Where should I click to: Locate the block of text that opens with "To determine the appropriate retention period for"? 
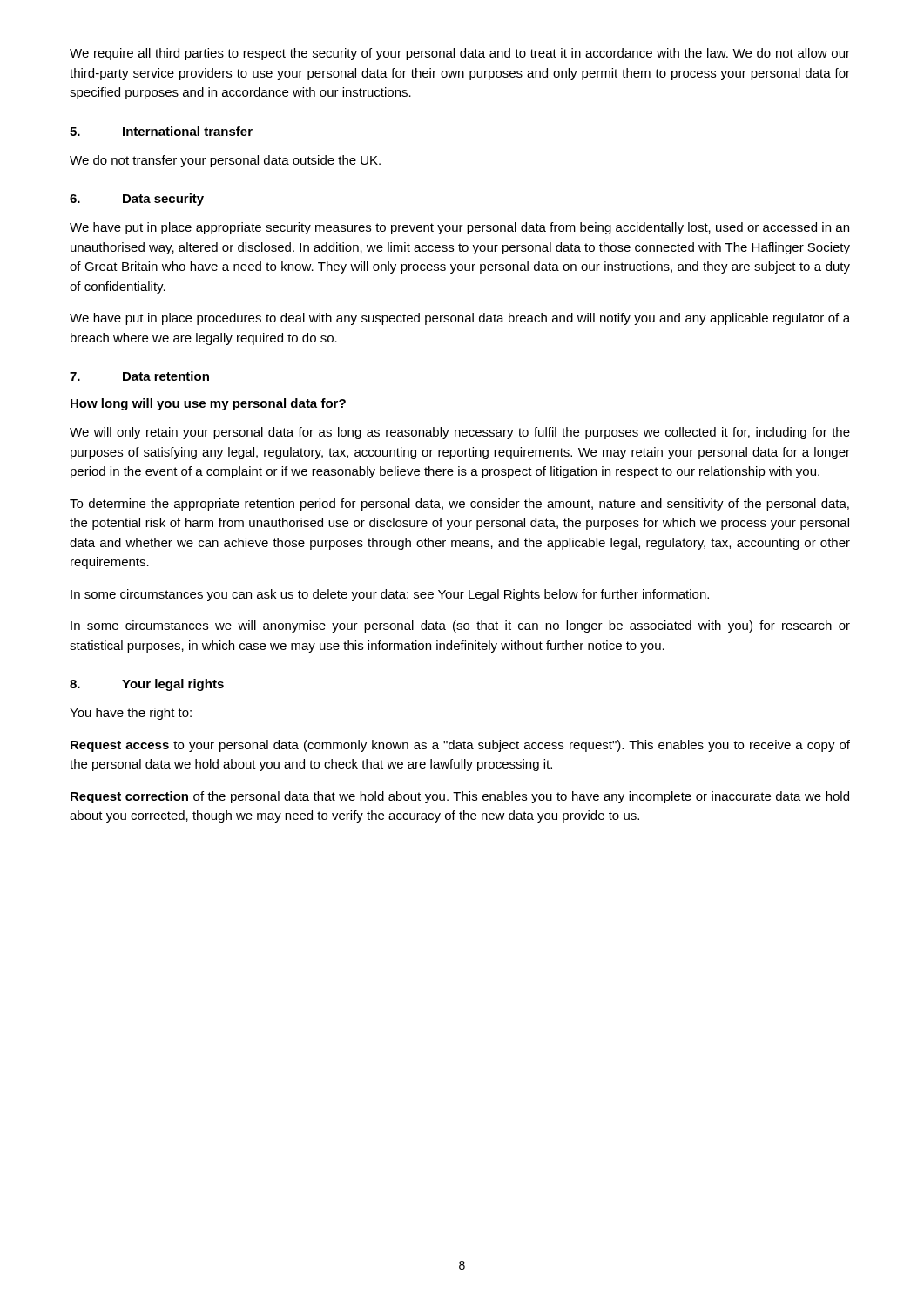[460, 532]
